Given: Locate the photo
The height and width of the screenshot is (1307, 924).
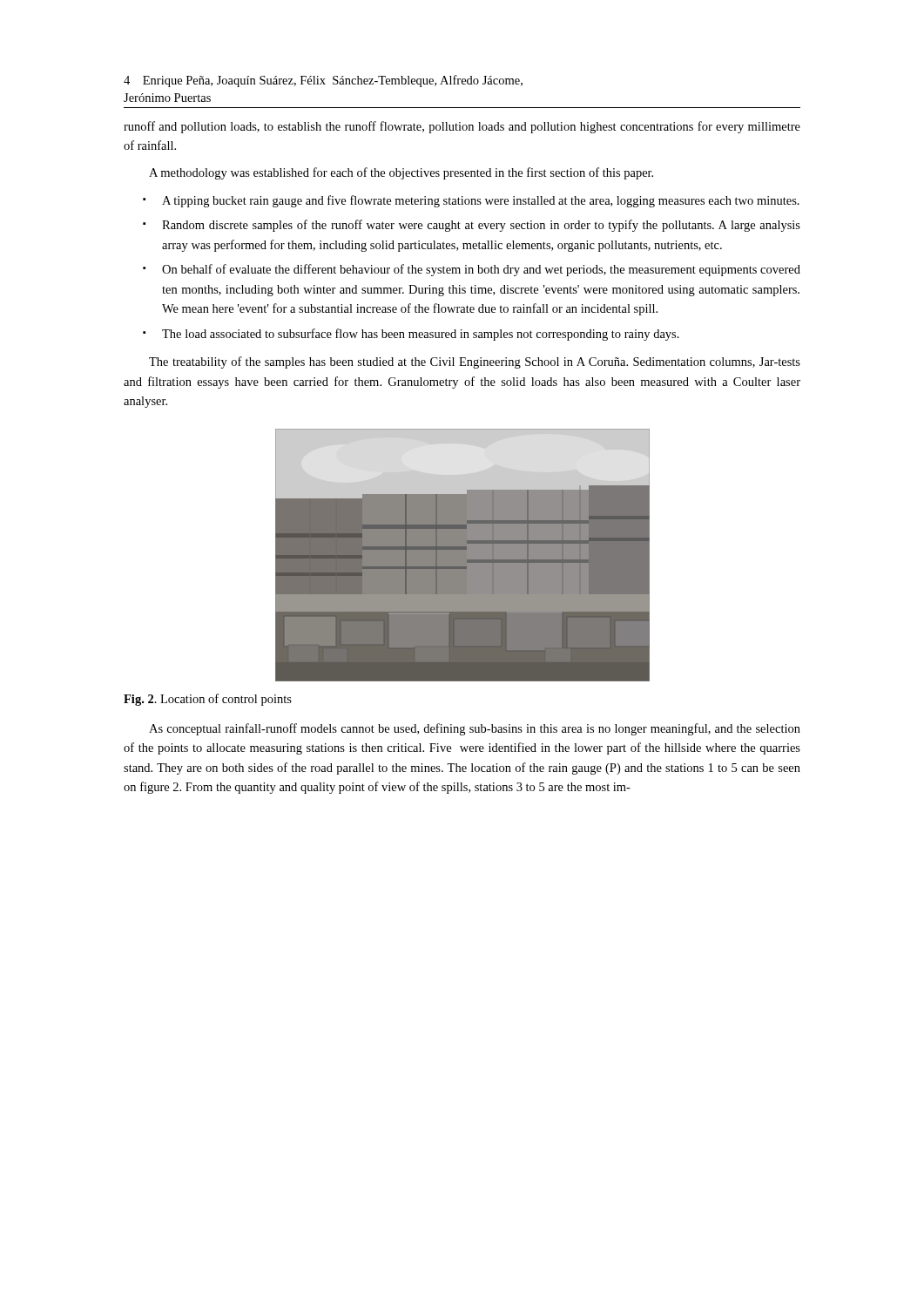Looking at the screenshot, I should (462, 557).
